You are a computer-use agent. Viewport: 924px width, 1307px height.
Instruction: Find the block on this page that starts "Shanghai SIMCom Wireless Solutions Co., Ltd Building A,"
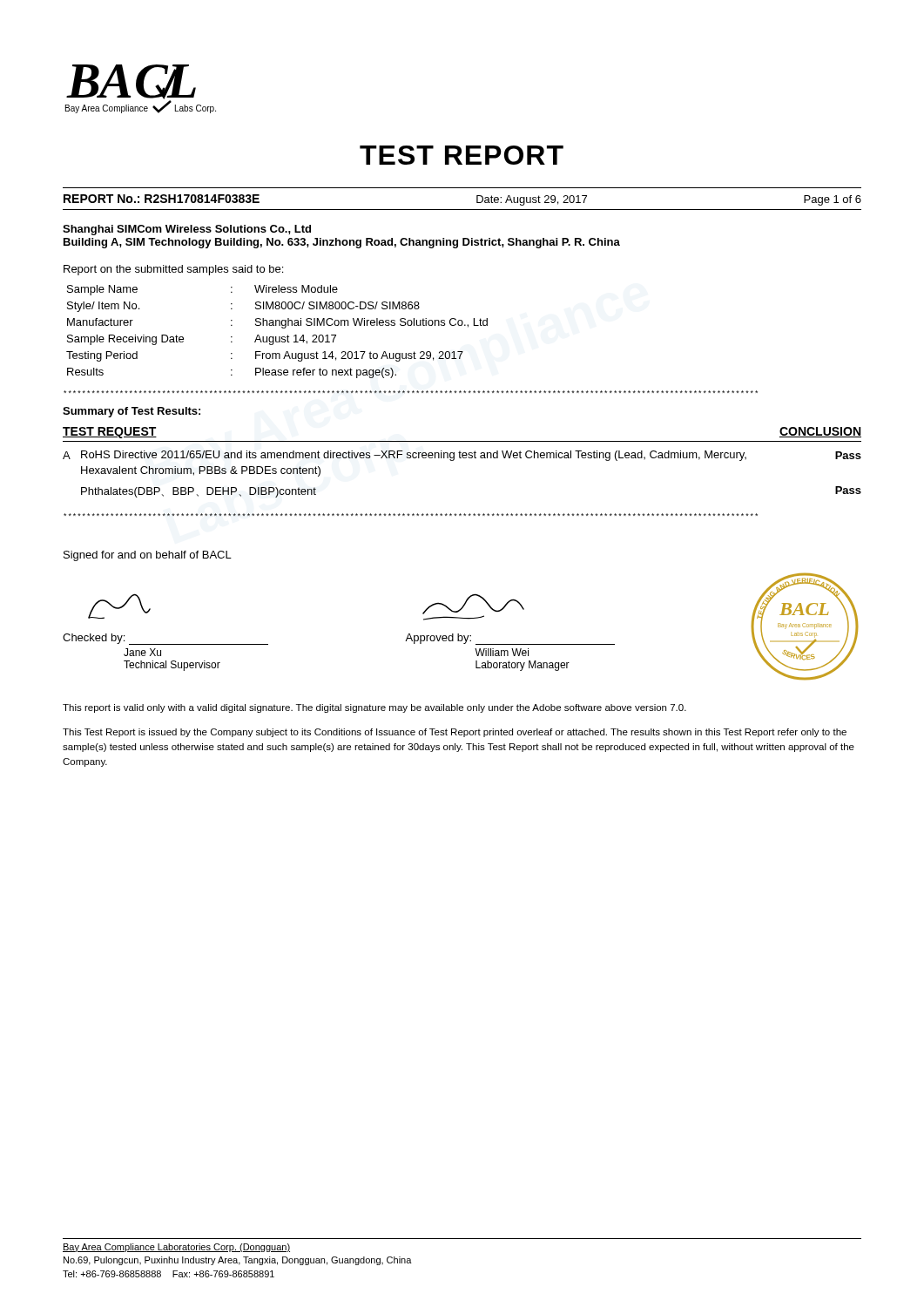pos(462,235)
